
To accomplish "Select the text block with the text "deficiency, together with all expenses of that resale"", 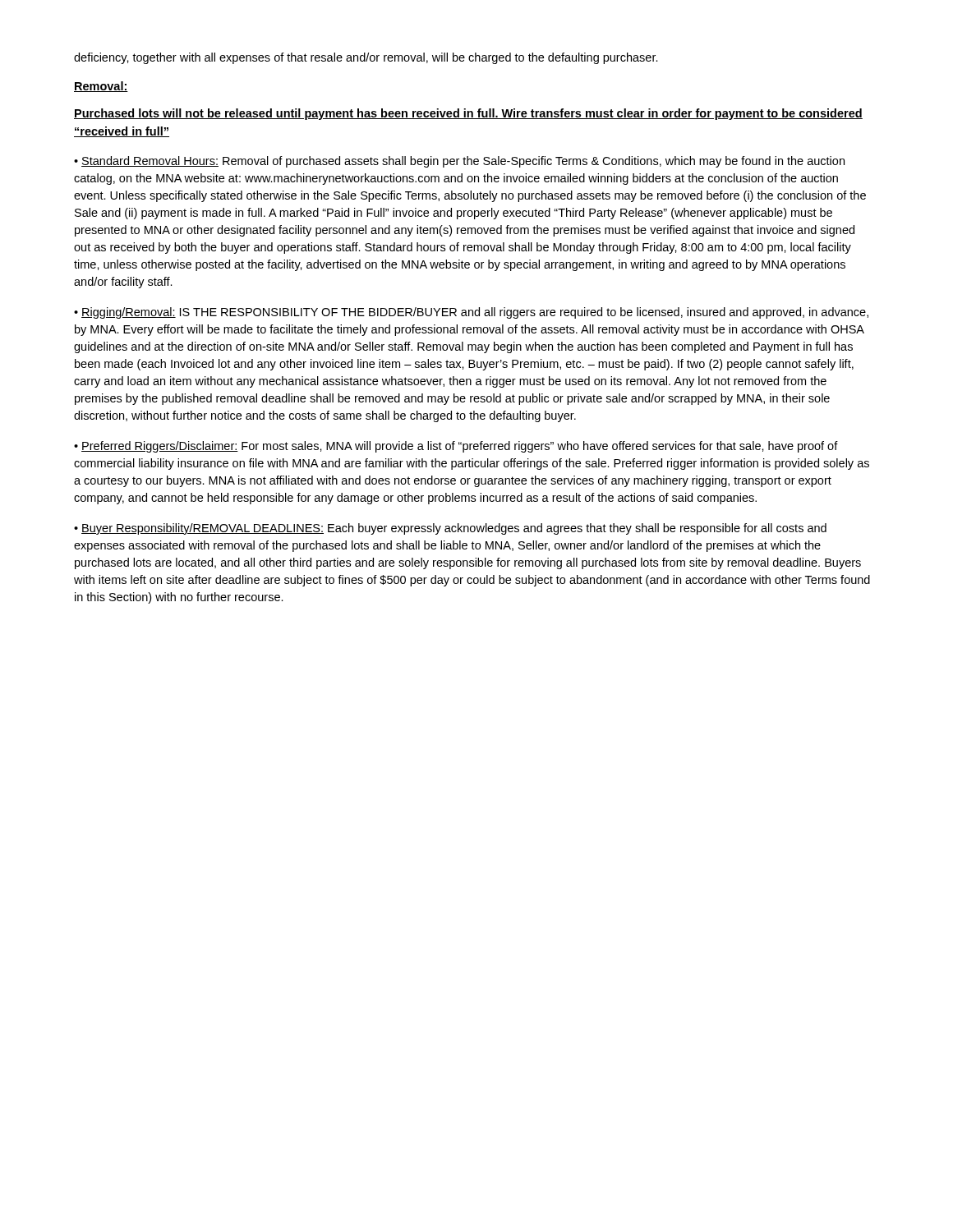I will [x=366, y=57].
